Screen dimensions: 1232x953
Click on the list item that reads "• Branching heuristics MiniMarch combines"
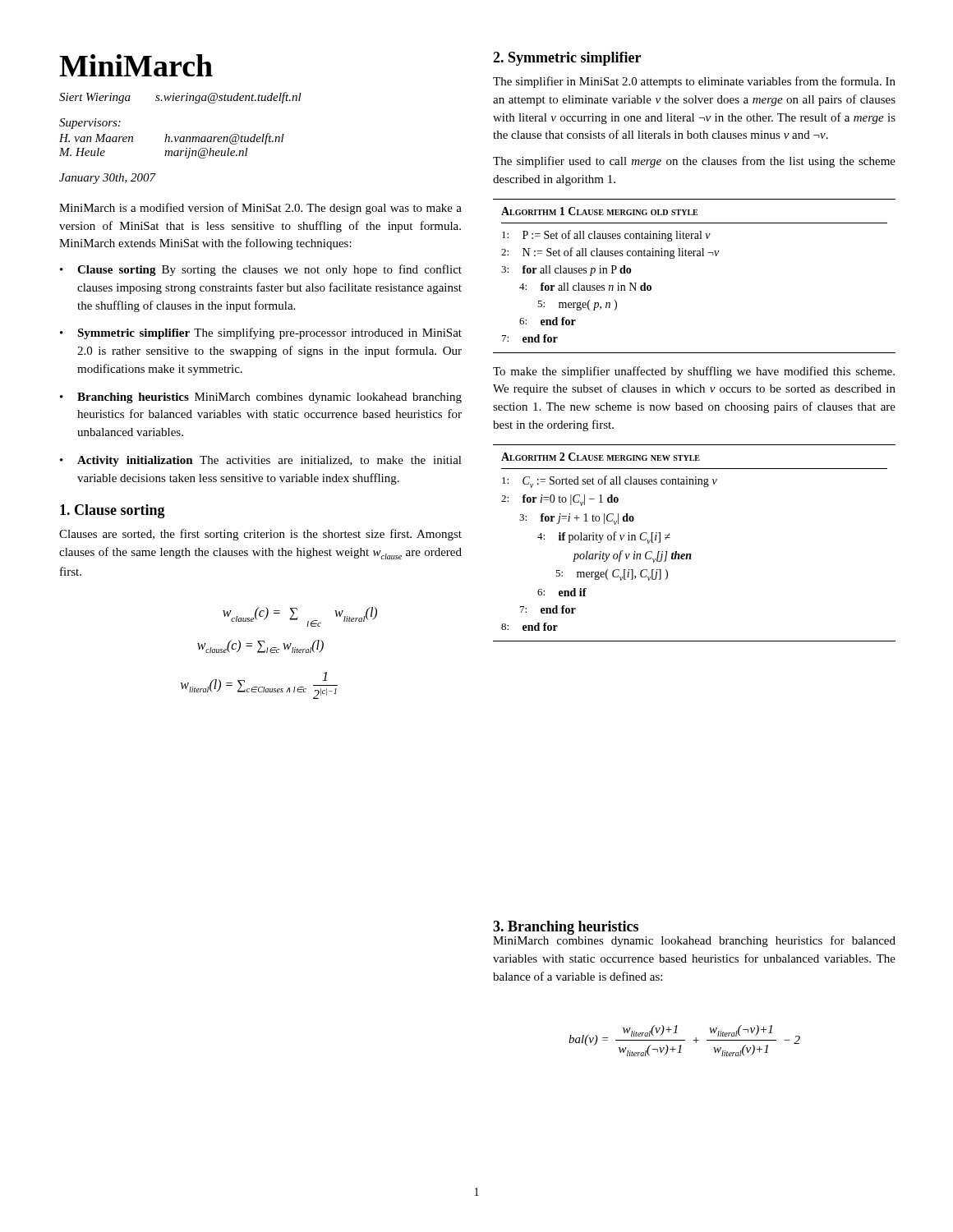coord(260,415)
